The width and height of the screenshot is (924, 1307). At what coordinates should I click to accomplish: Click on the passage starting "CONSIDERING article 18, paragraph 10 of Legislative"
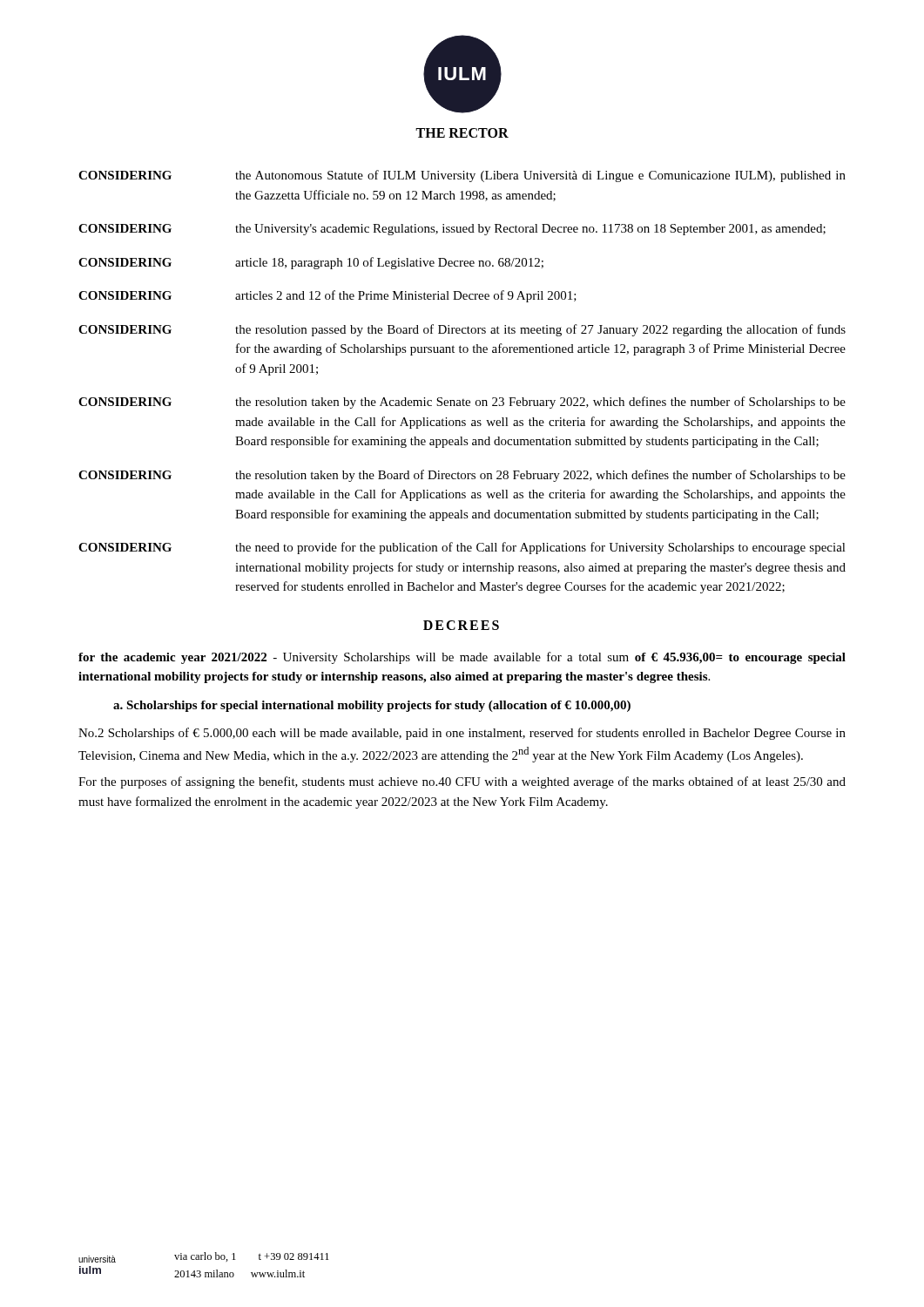click(x=462, y=262)
